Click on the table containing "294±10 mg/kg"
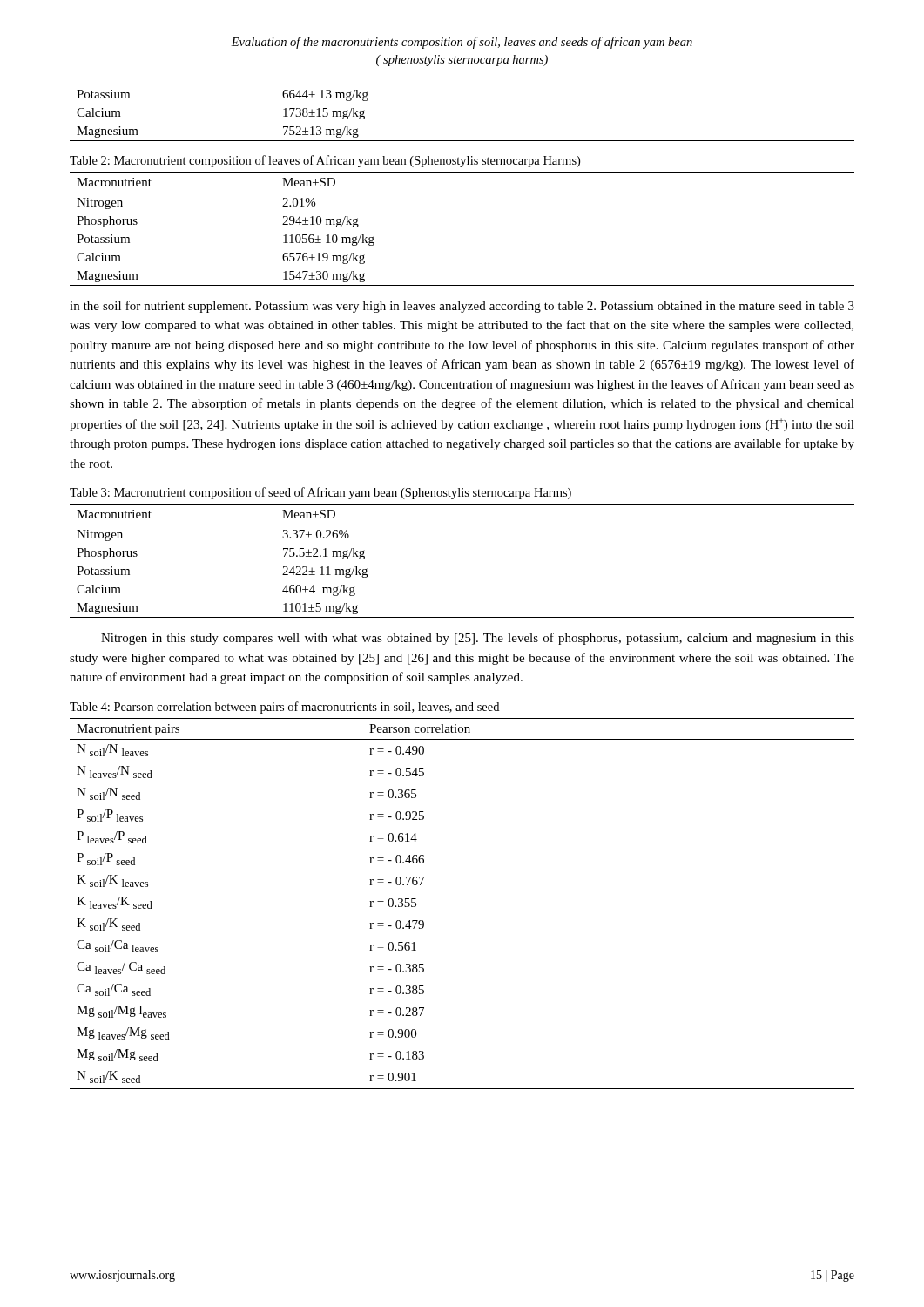This screenshot has width=924, height=1307. (462, 228)
